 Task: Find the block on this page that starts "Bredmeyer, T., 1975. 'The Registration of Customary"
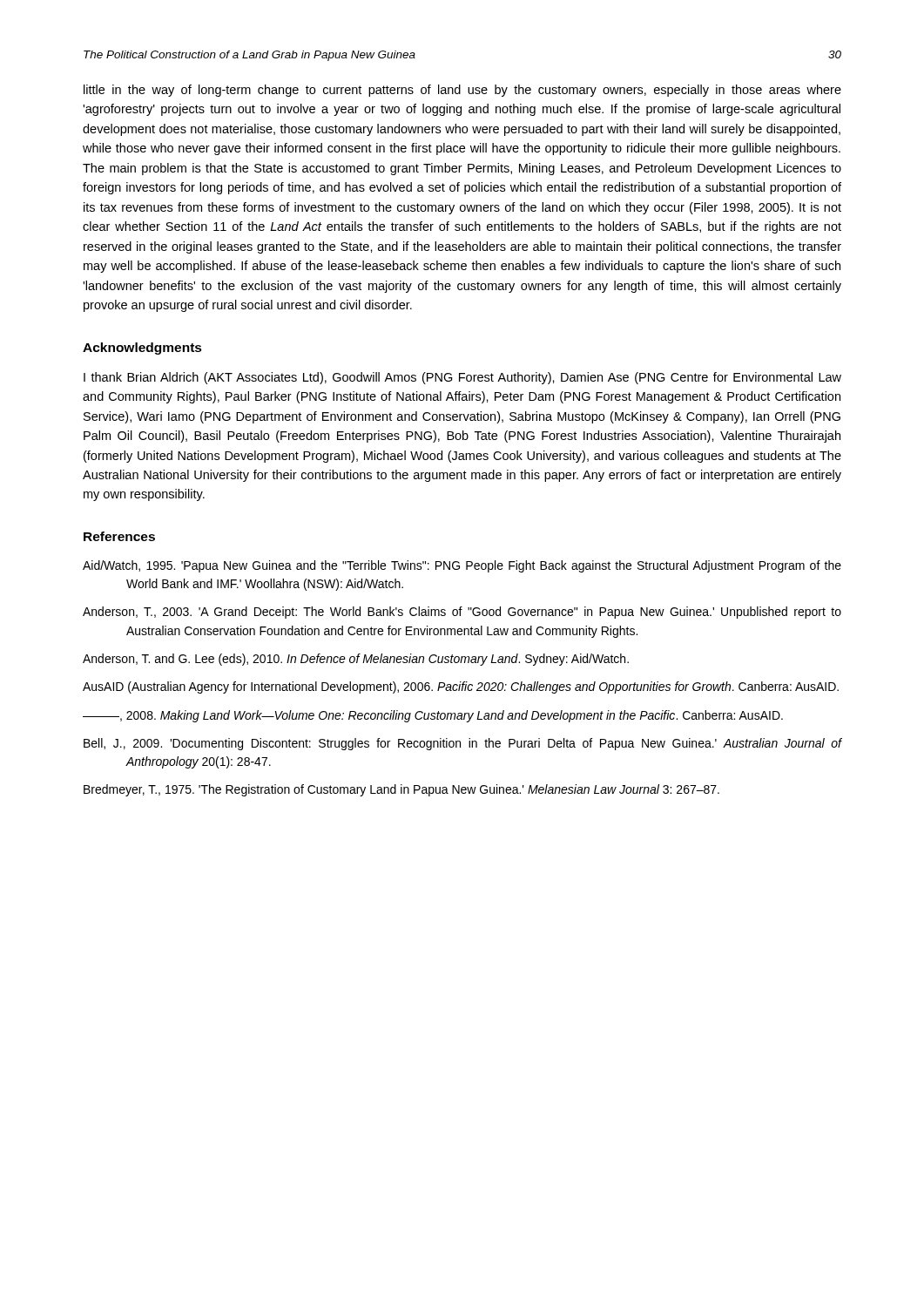pos(401,790)
